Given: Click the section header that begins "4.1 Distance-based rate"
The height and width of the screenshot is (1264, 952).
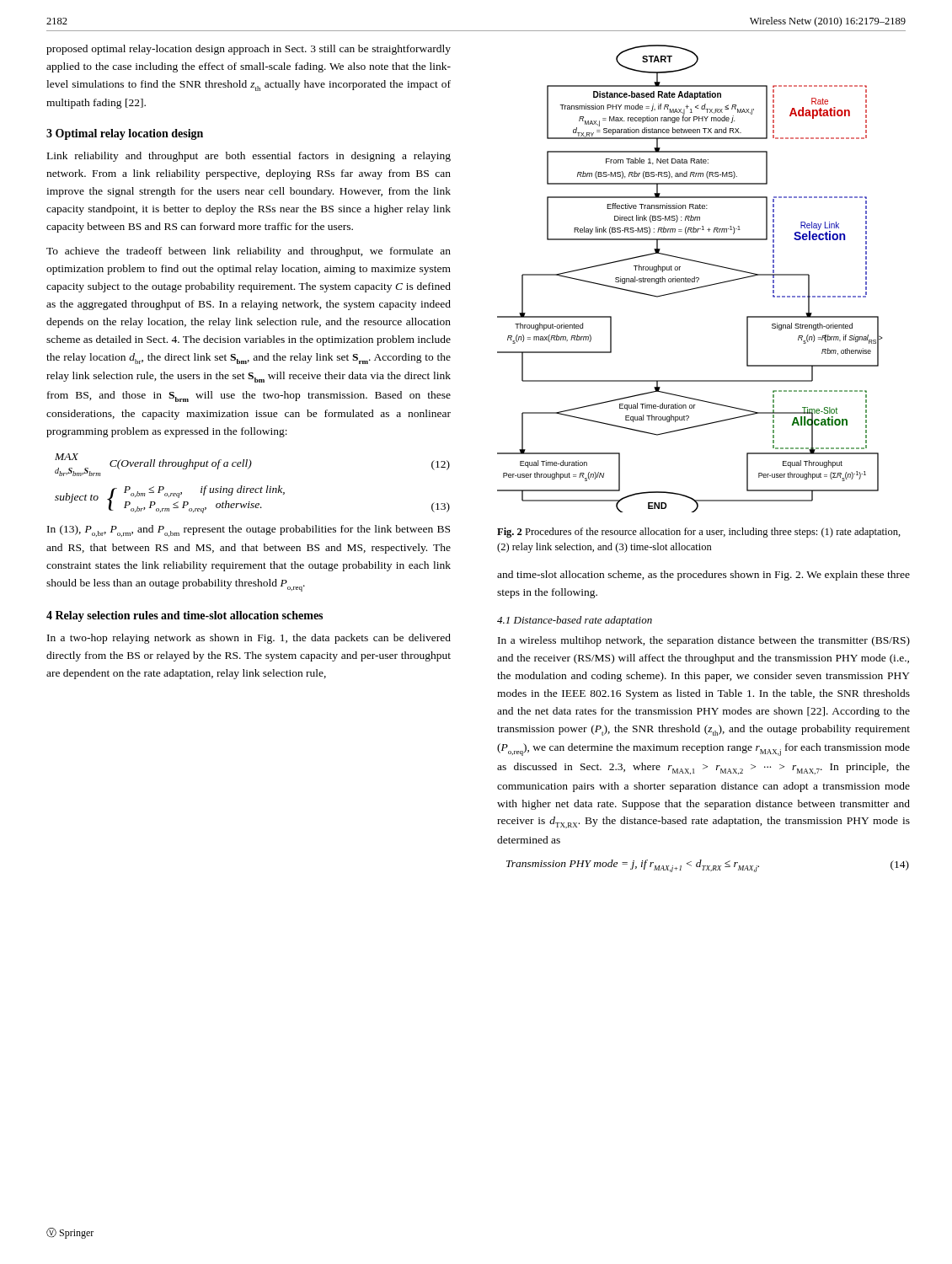Looking at the screenshot, I should click(x=575, y=620).
